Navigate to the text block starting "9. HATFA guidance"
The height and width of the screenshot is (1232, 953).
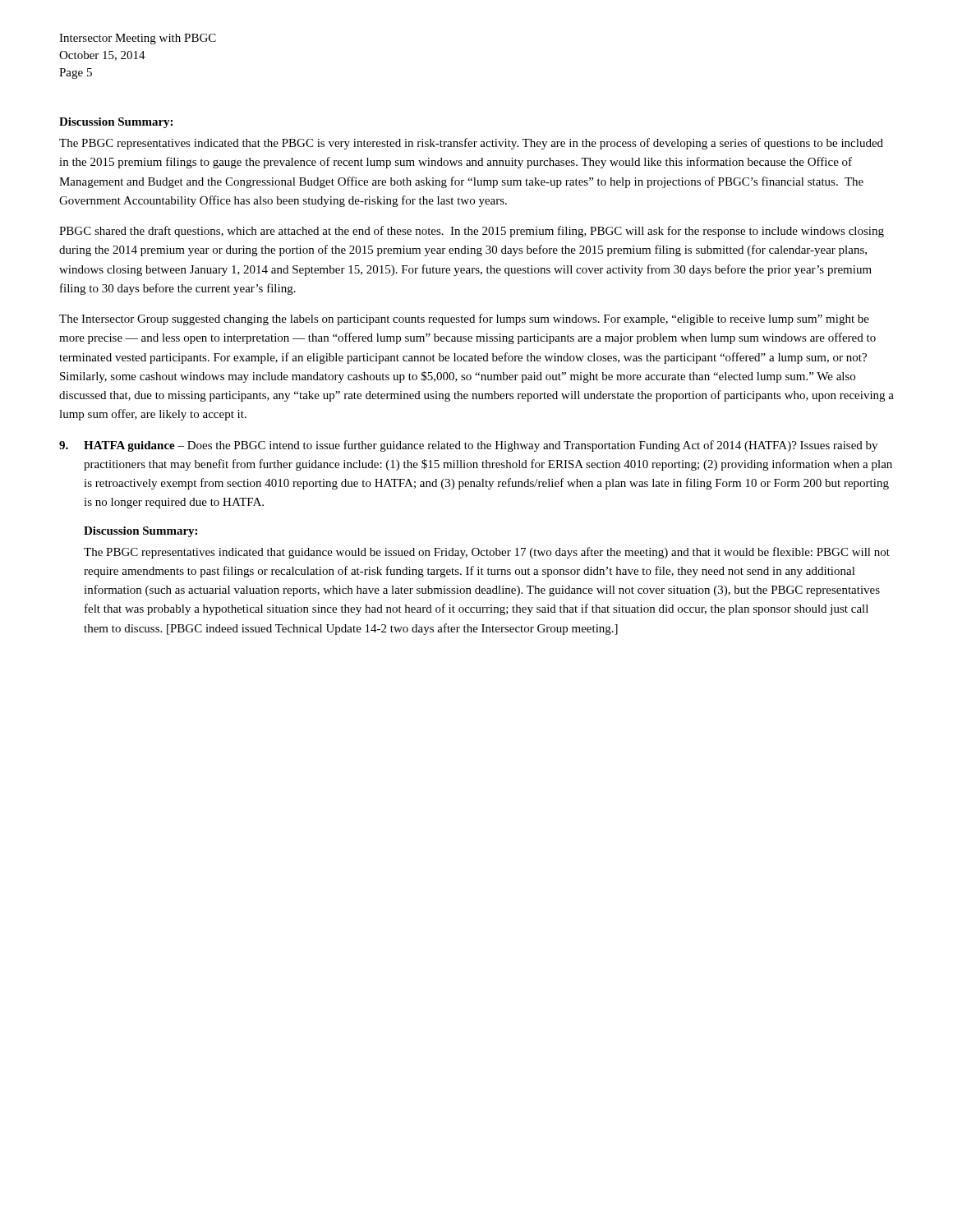476,474
